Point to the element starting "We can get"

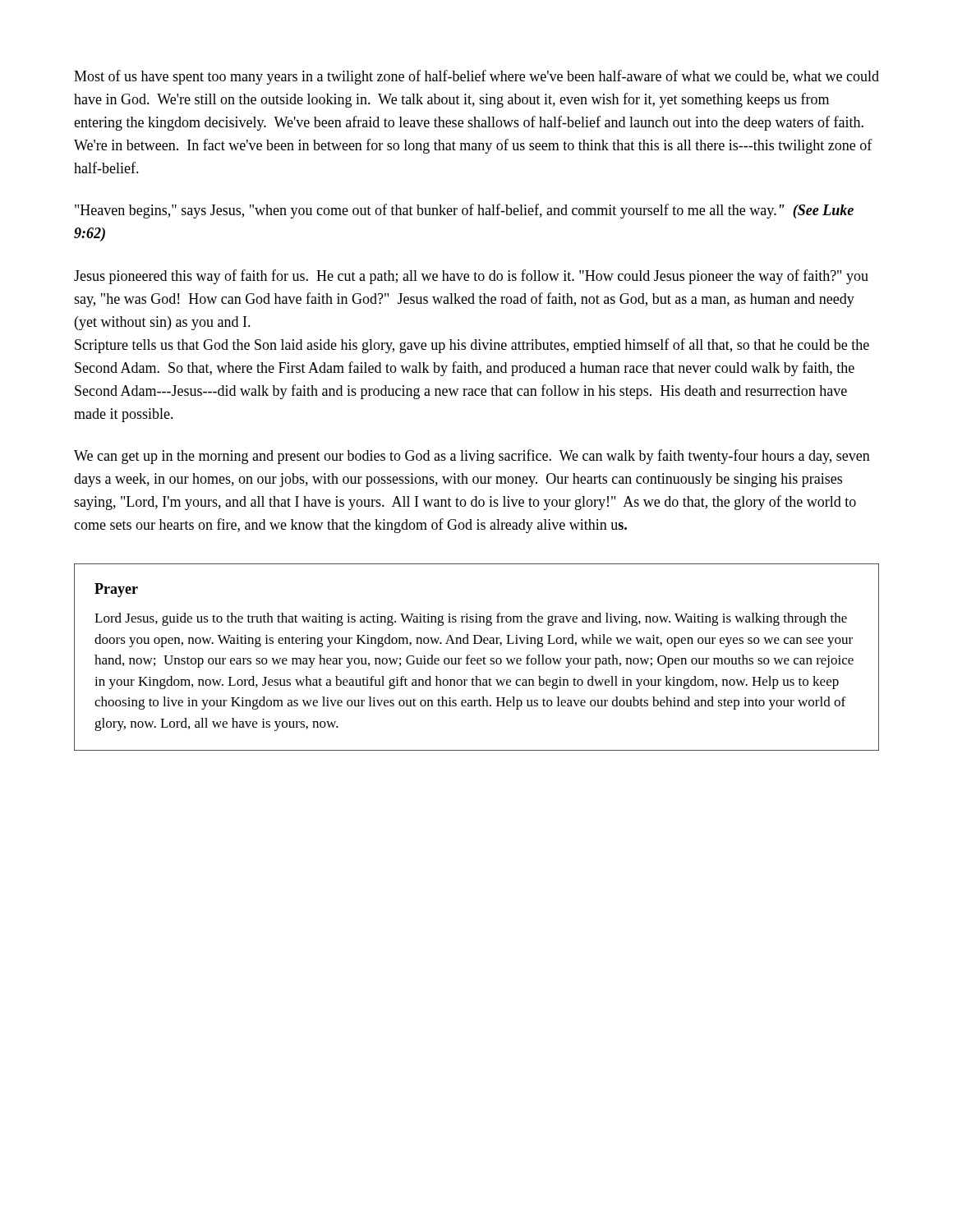click(472, 491)
